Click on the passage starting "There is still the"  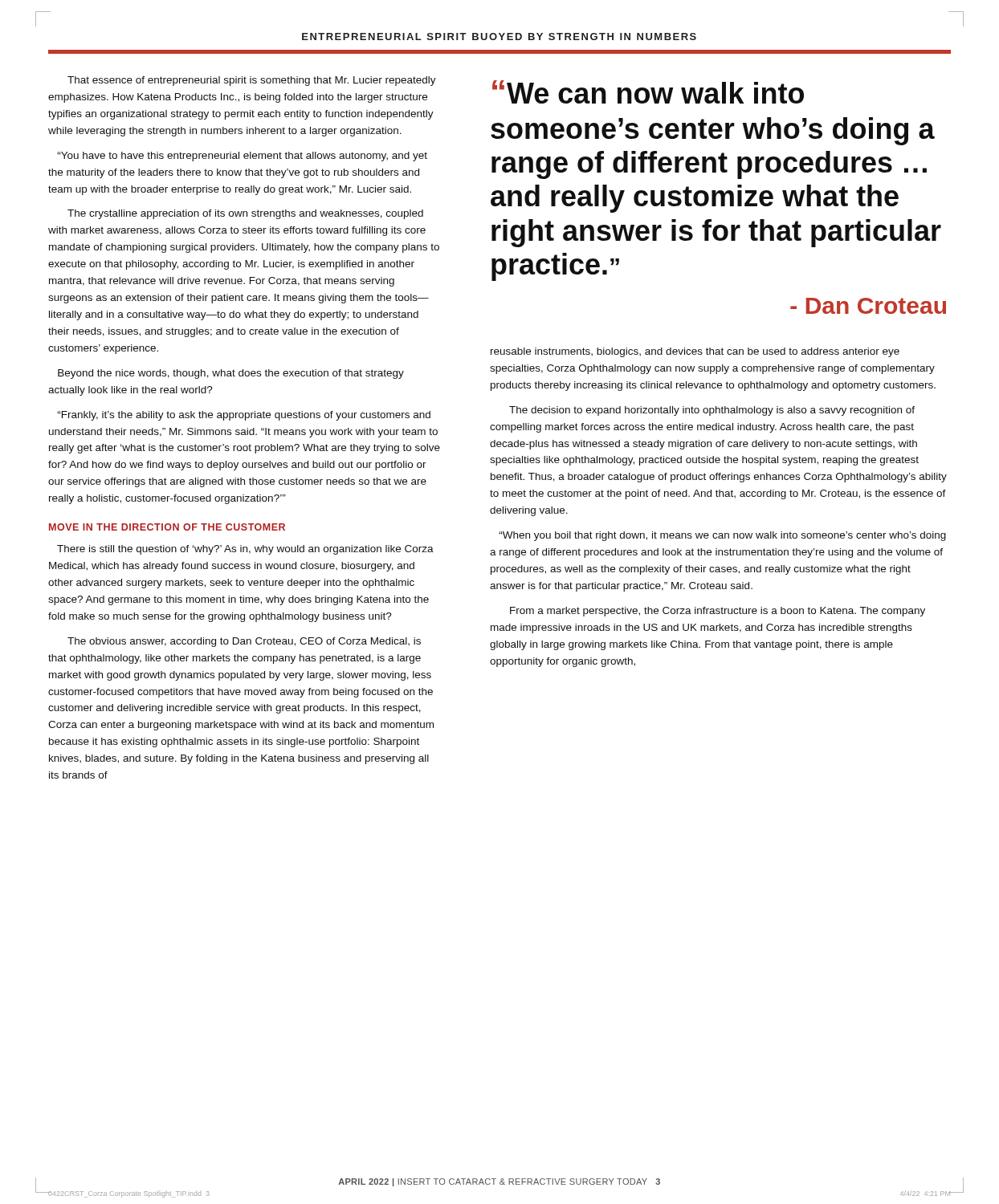click(x=245, y=663)
